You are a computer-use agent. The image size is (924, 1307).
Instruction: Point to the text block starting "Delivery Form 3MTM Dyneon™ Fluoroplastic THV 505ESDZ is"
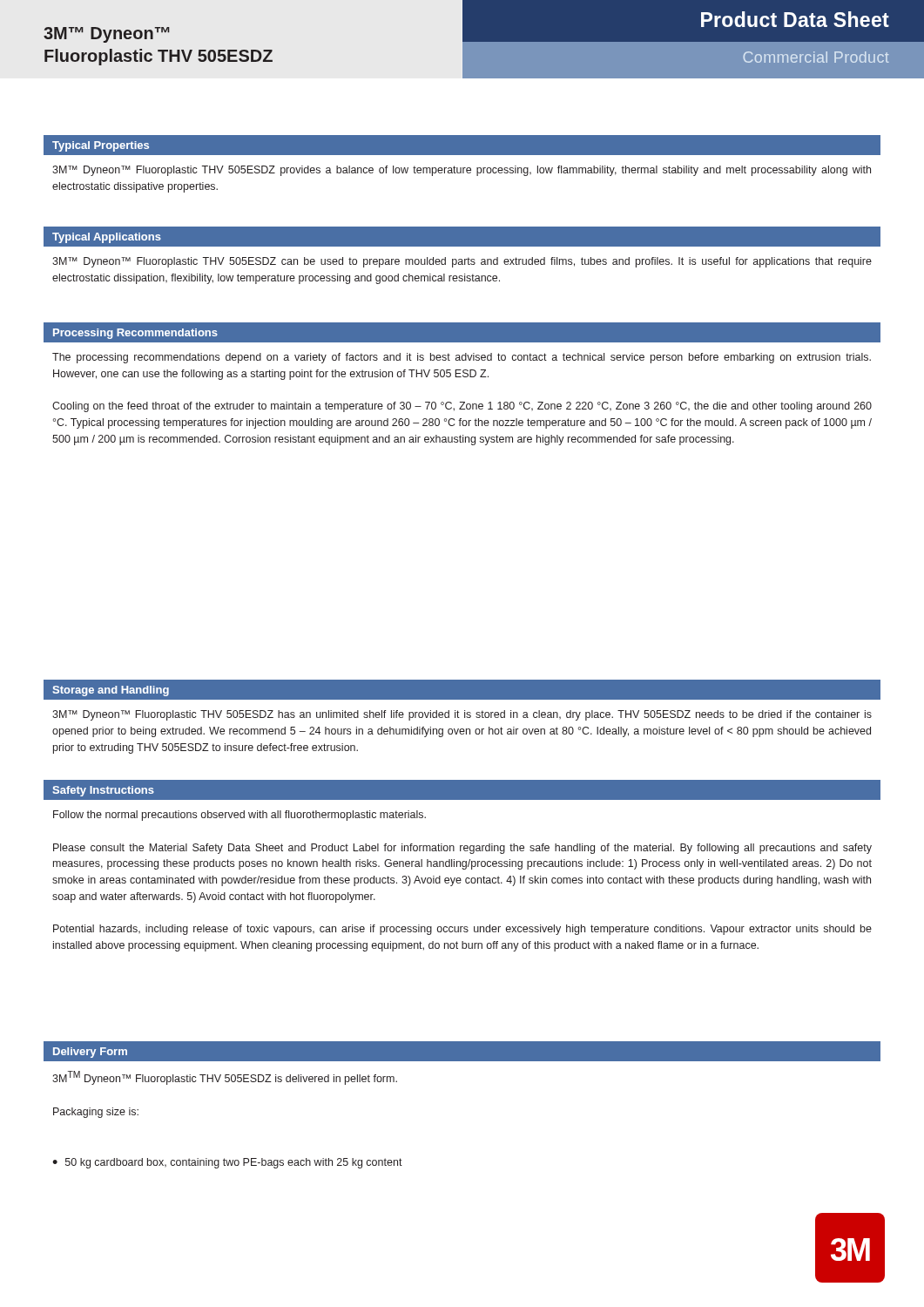point(462,1051)
